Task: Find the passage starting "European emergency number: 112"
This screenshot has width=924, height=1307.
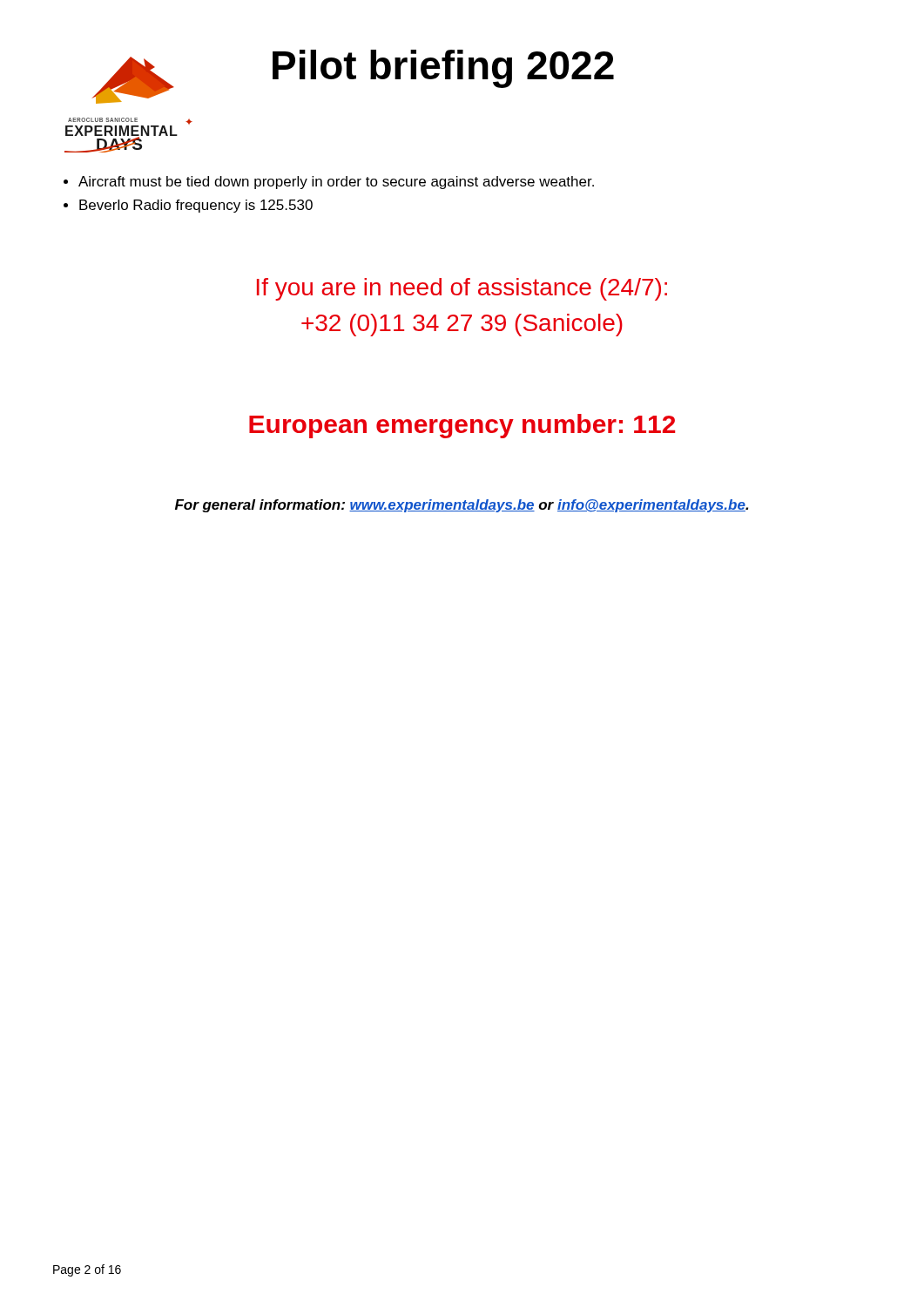Action: point(462,424)
